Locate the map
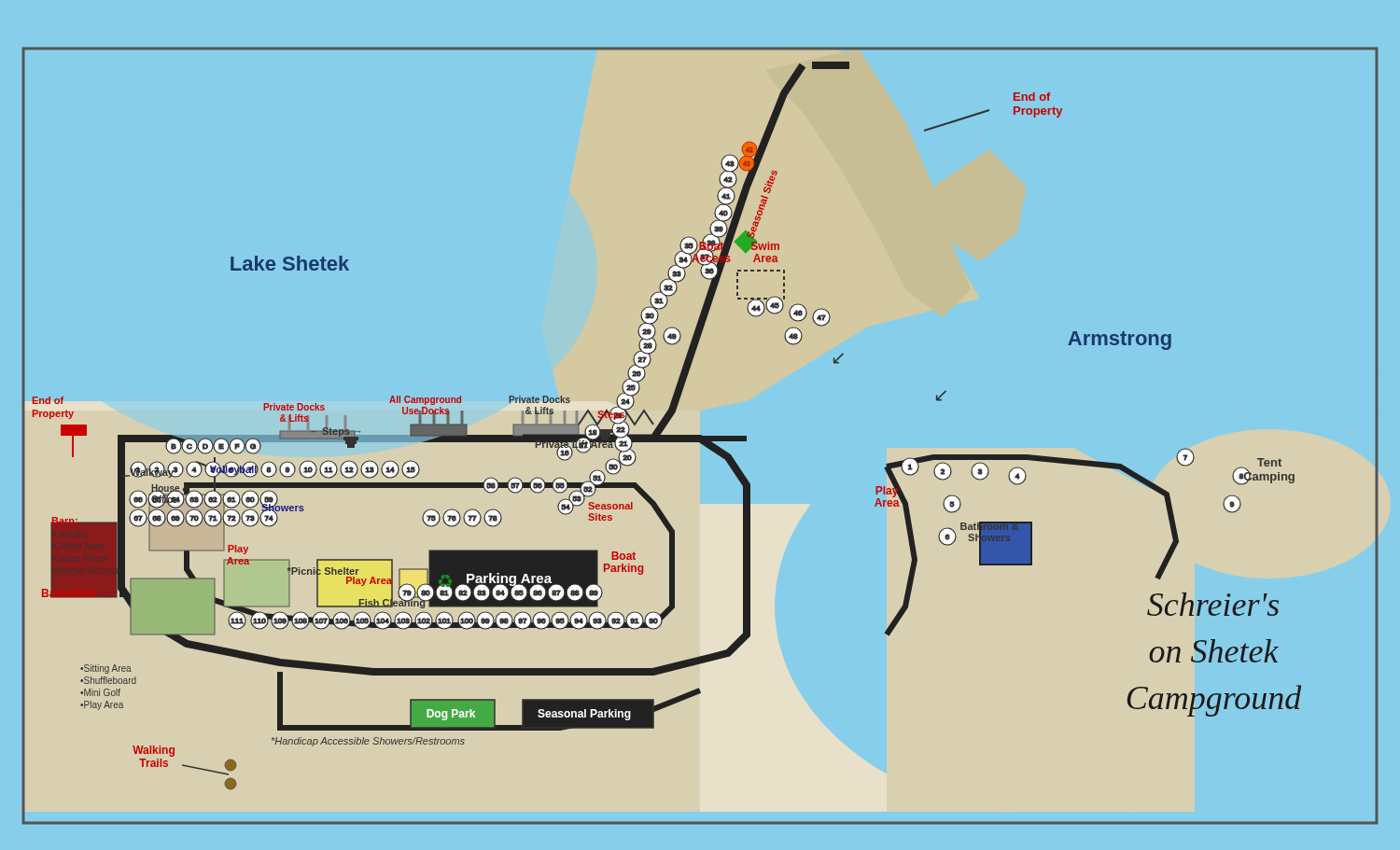 pyautogui.click(x=700, y=425)
